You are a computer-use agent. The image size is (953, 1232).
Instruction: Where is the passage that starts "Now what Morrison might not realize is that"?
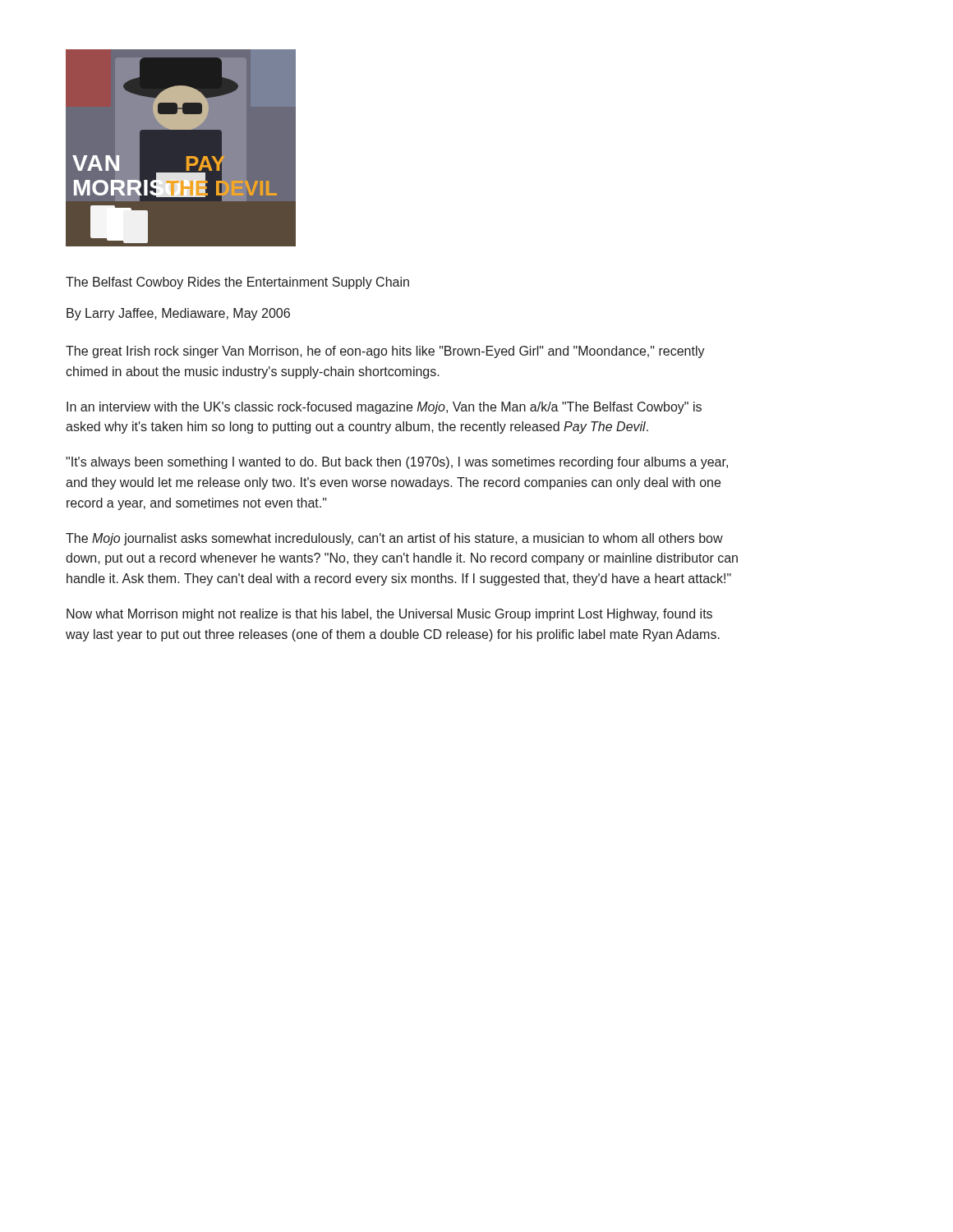[393, 624]
